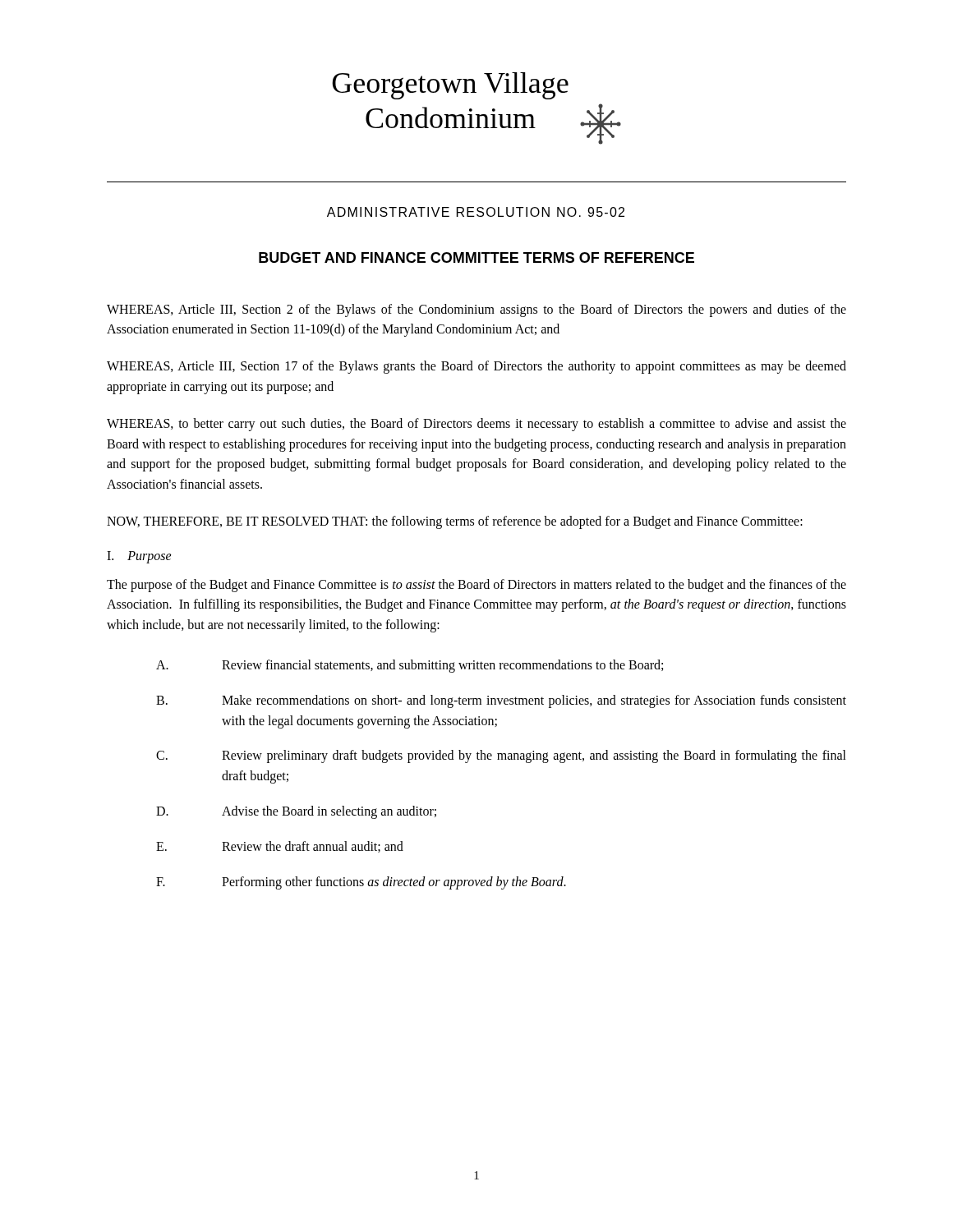This screenshot has height=1232, width=953.
Task: Navigate to the element starting "A. Review financial statements, and submitting"
Action: tap(476, 666)
